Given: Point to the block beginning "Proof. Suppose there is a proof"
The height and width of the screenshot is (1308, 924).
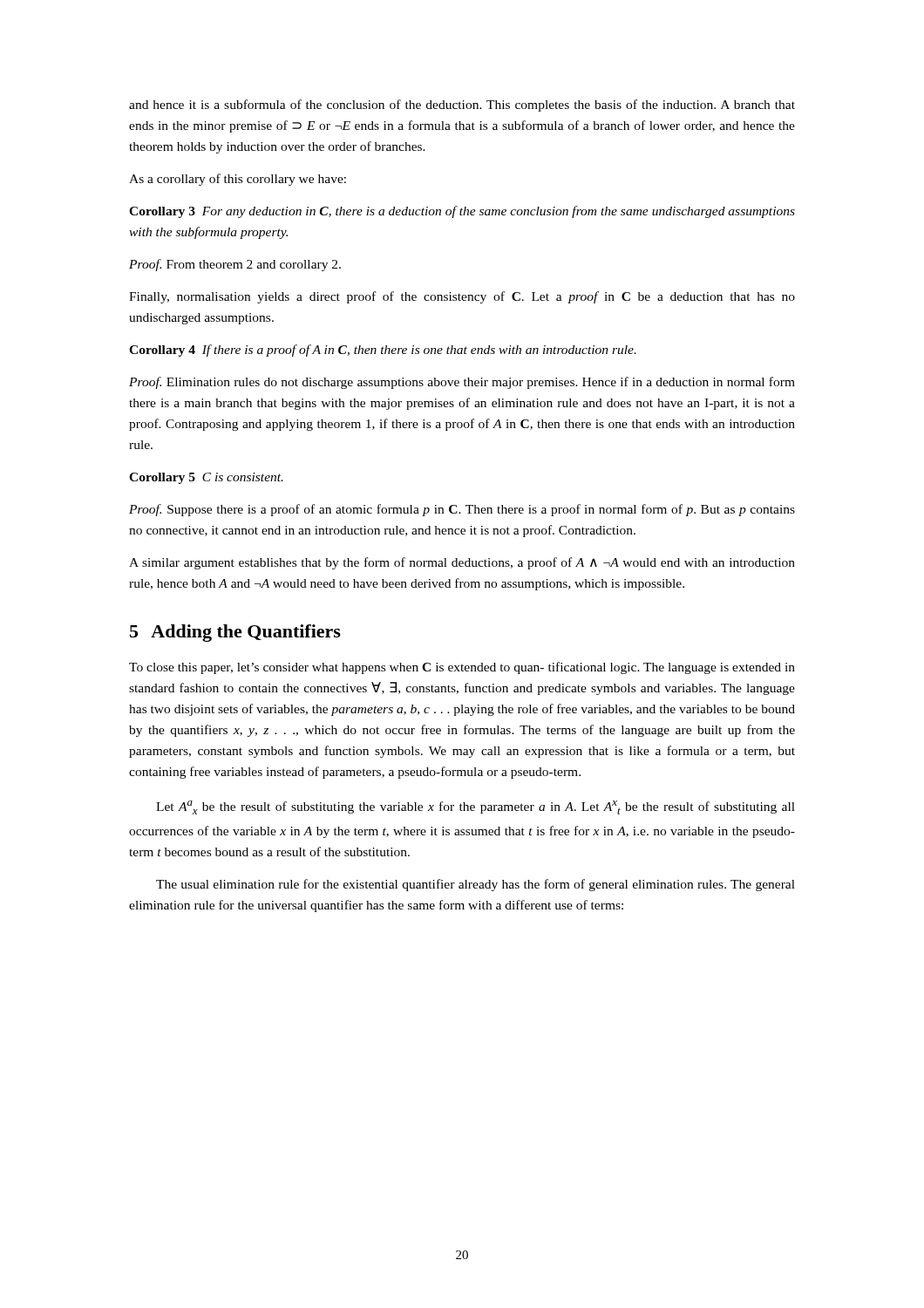Looking at the screenshot, I should click(462, 520).
